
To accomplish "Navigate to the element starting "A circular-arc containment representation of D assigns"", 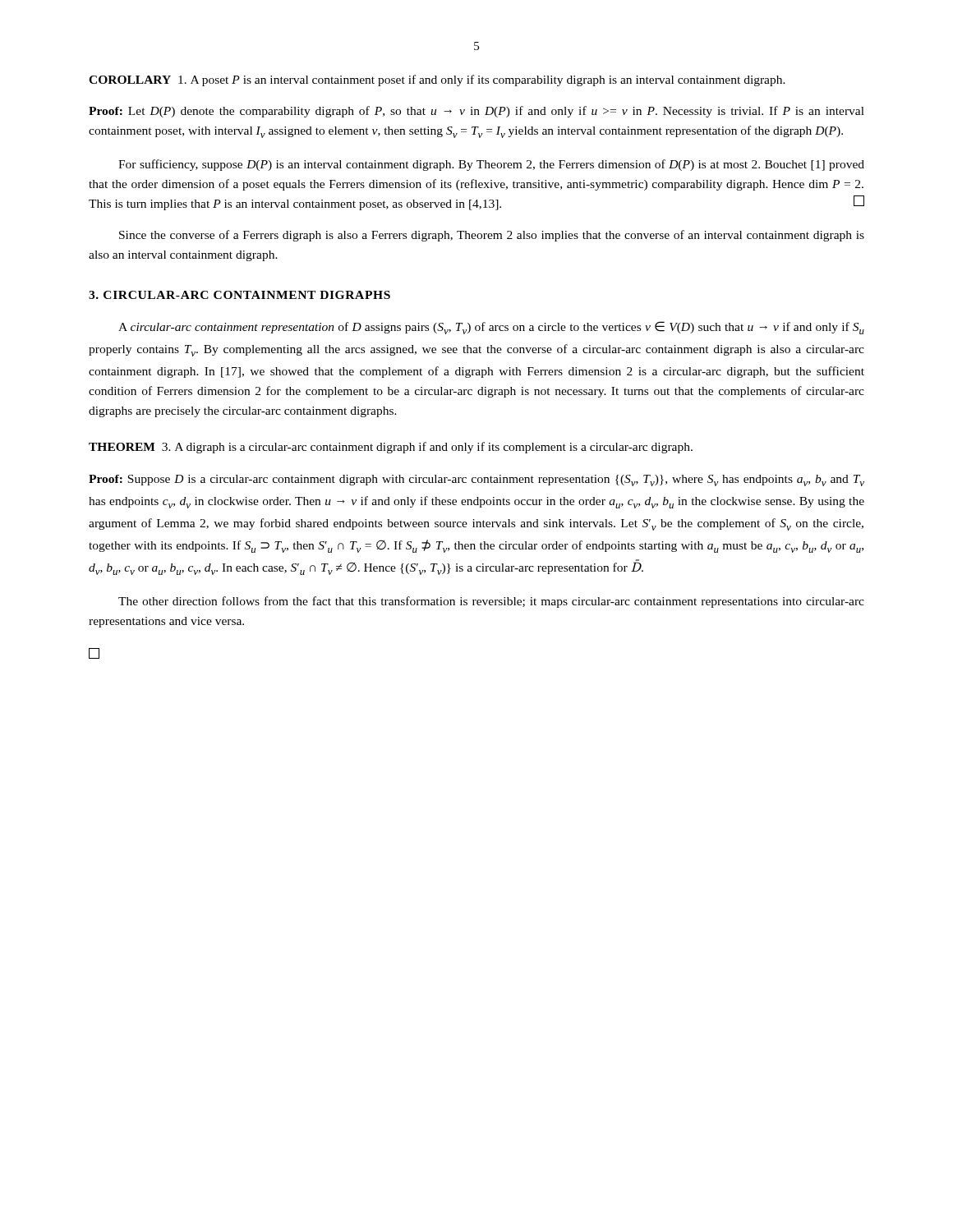I will click(x=476, y=369).
